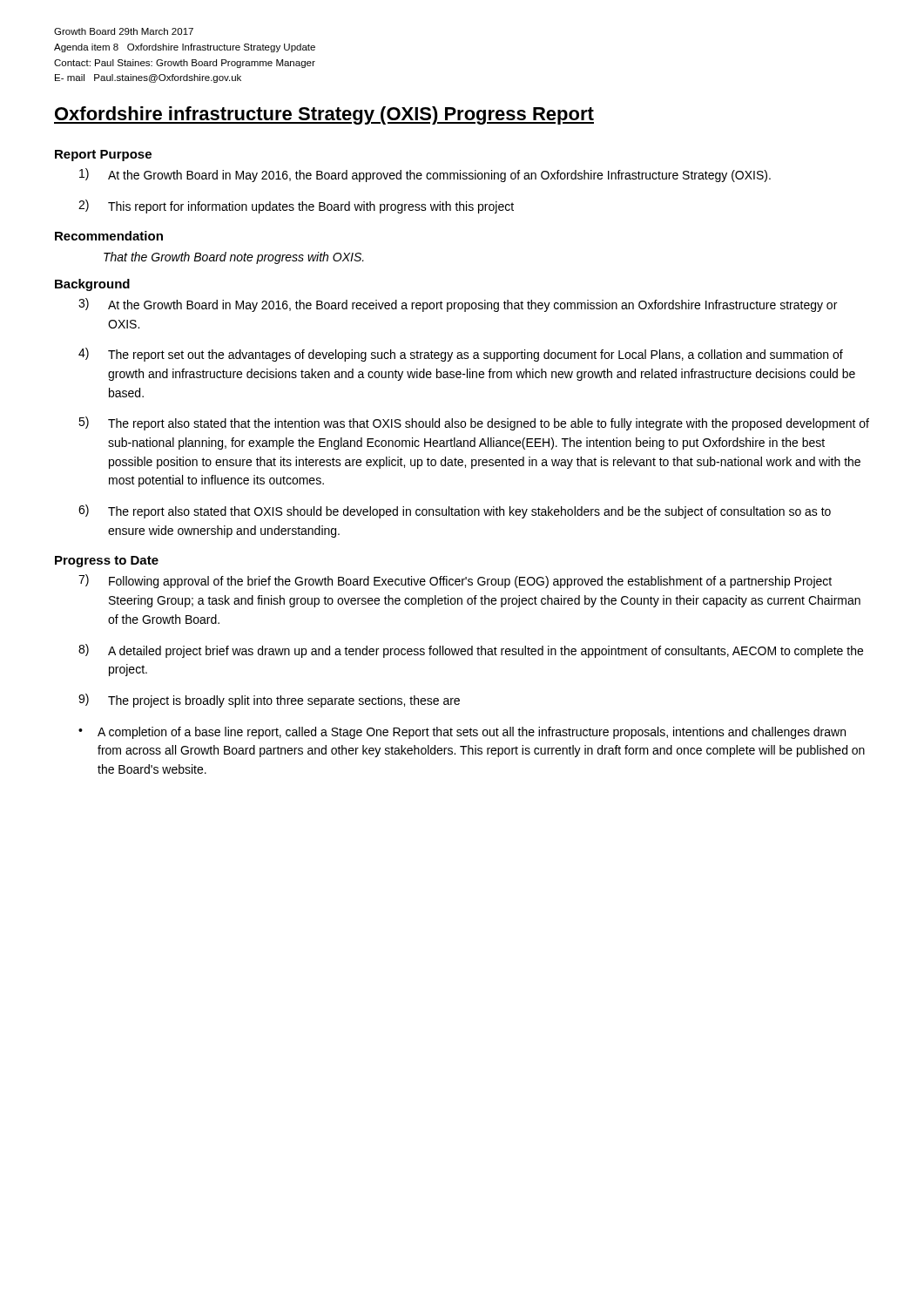The width and height of the screenshot is (924, 1307).
Task: Locate the list item containing "8) A detailed project brief was drawn"
Action: pyautogui.click(x=474, y=661)
